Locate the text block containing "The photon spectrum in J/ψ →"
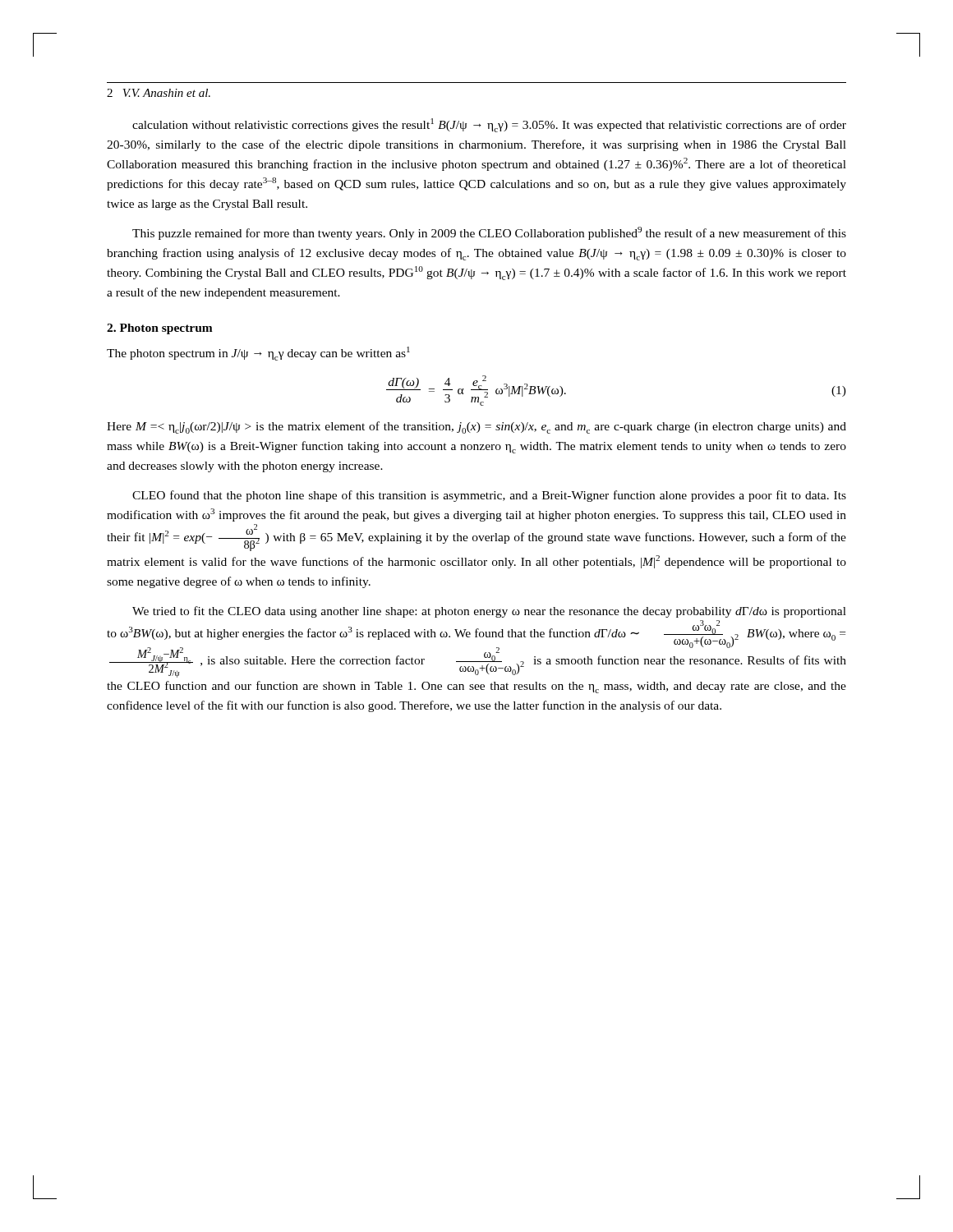 [259, 353]
